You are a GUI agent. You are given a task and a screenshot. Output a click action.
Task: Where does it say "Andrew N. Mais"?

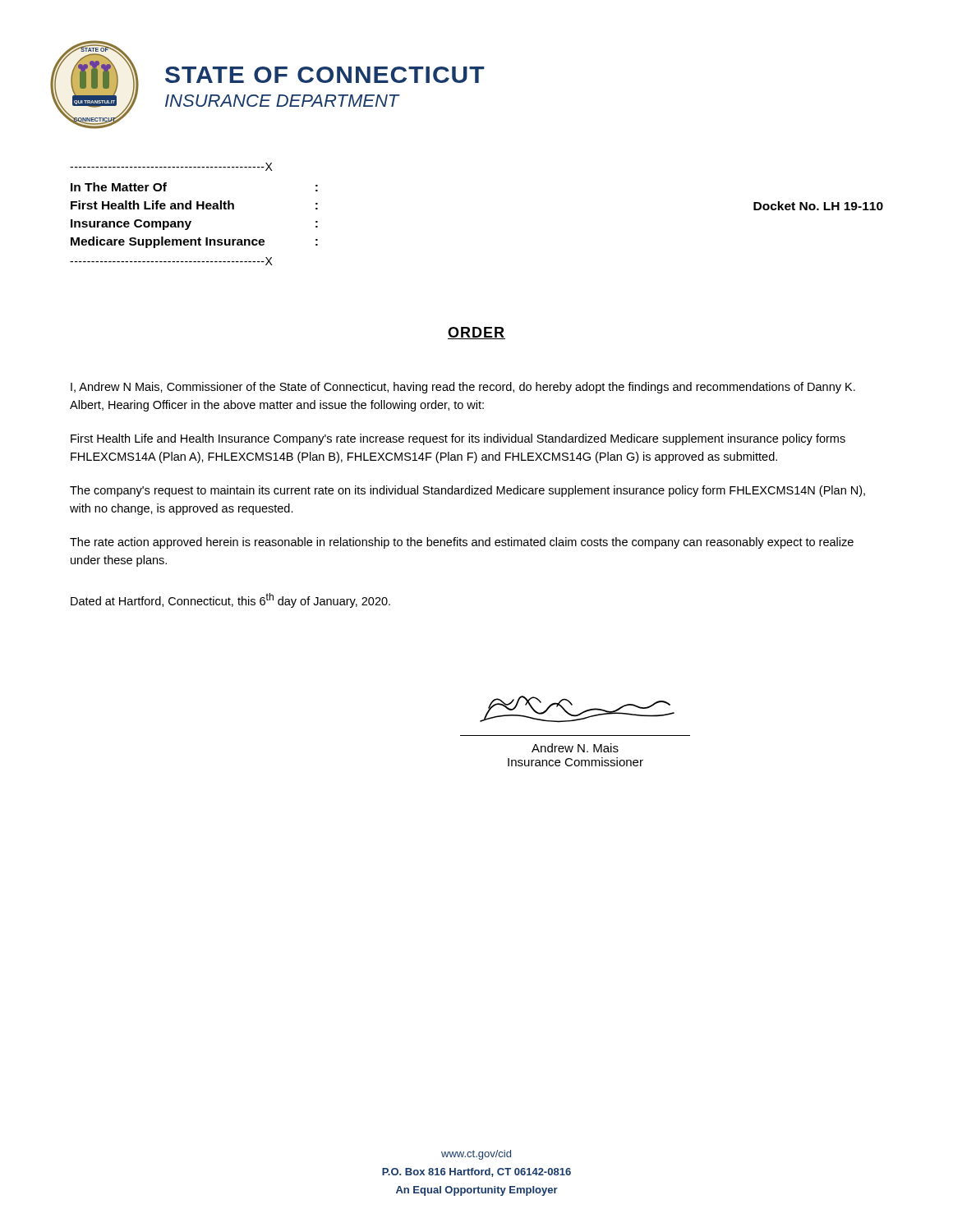tap(575, 748)
